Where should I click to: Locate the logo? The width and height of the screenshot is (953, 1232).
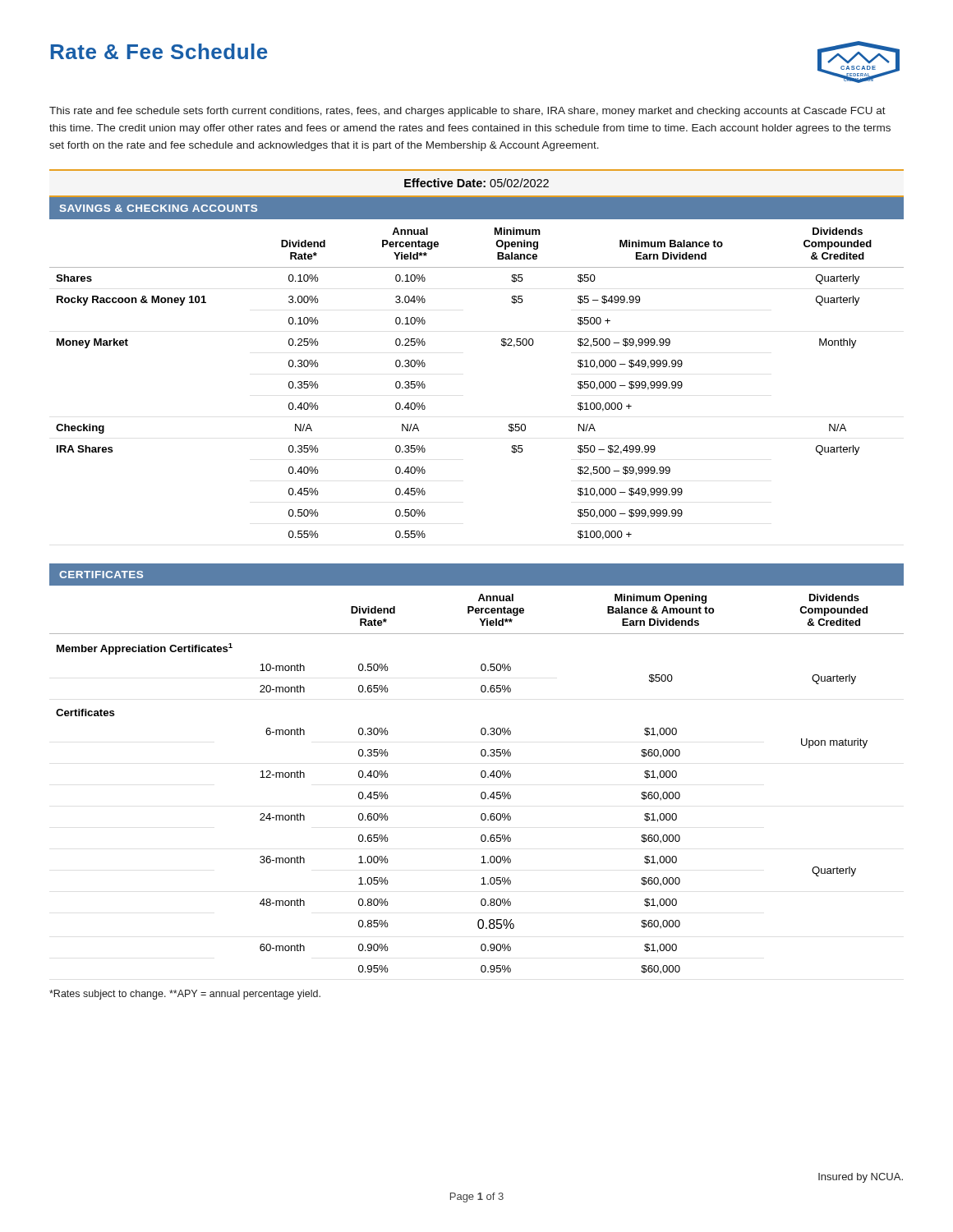click(x=859, y=64)
